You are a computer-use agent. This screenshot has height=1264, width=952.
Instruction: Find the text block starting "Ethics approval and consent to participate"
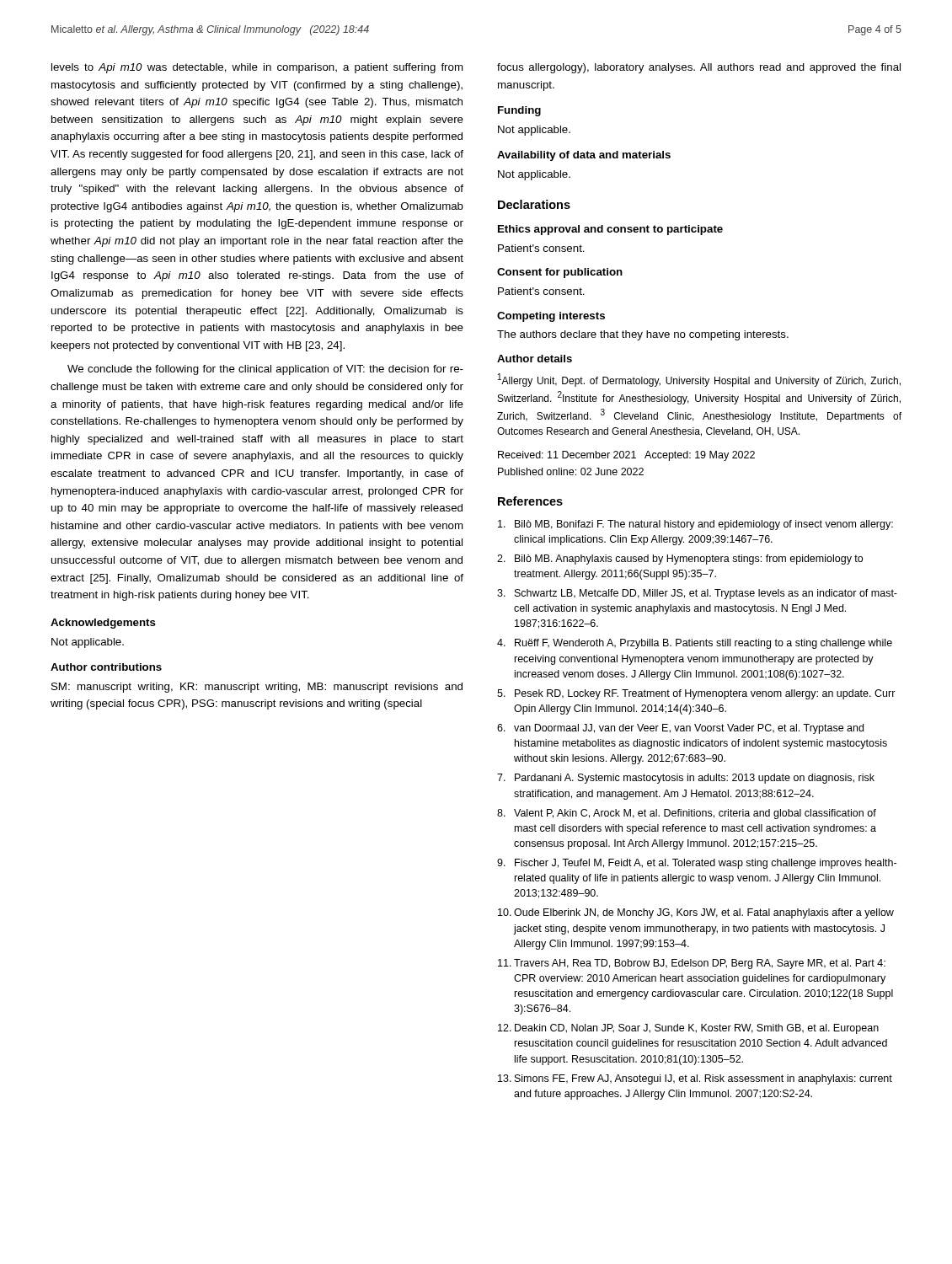pos(610,229)
